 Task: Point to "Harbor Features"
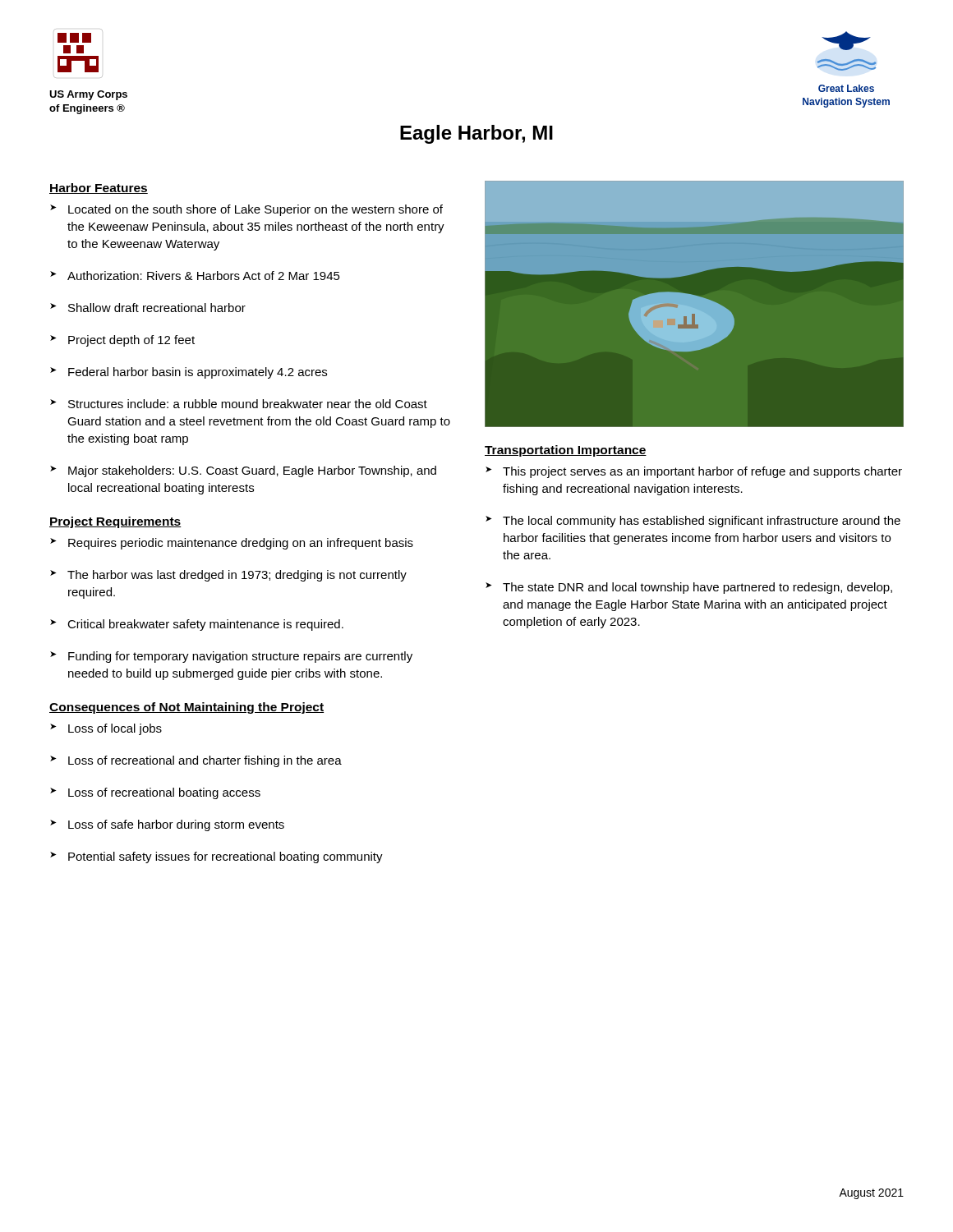pyautogui.click(x=99, y=188)
